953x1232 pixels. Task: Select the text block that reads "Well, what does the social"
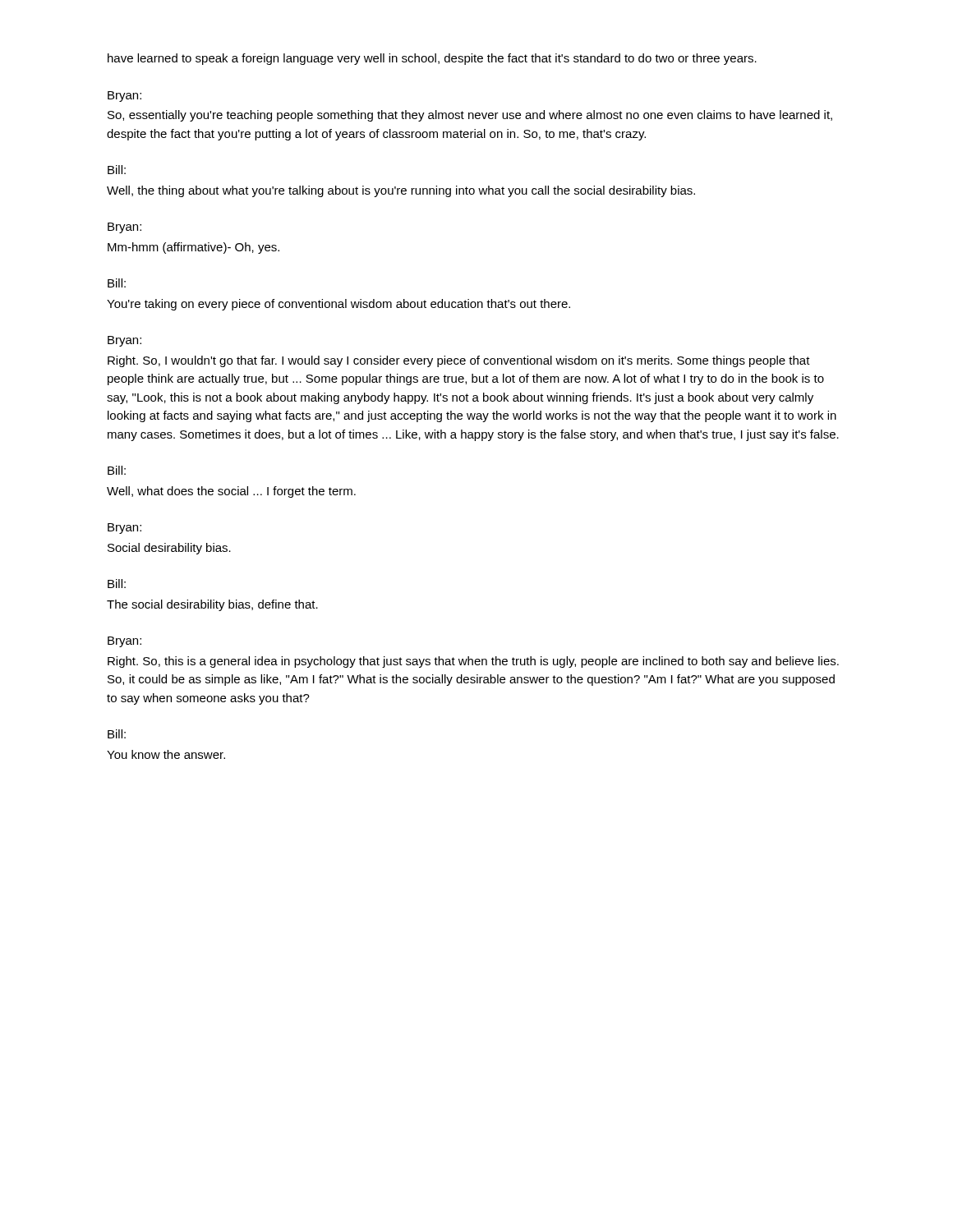tap(231, 492)
